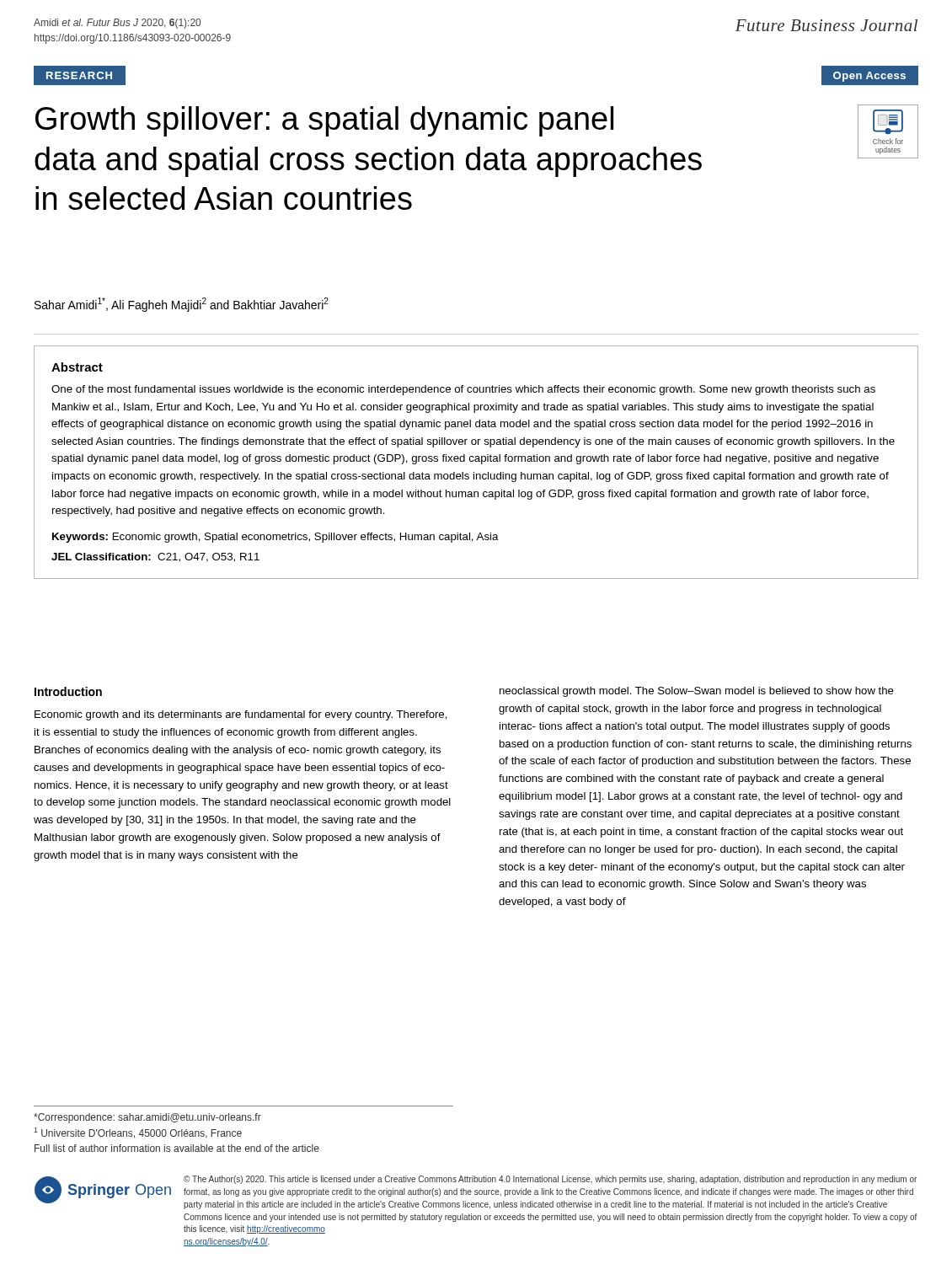Locate the block of text that opens with "neoclassical growth model. The"

[705, 796]
